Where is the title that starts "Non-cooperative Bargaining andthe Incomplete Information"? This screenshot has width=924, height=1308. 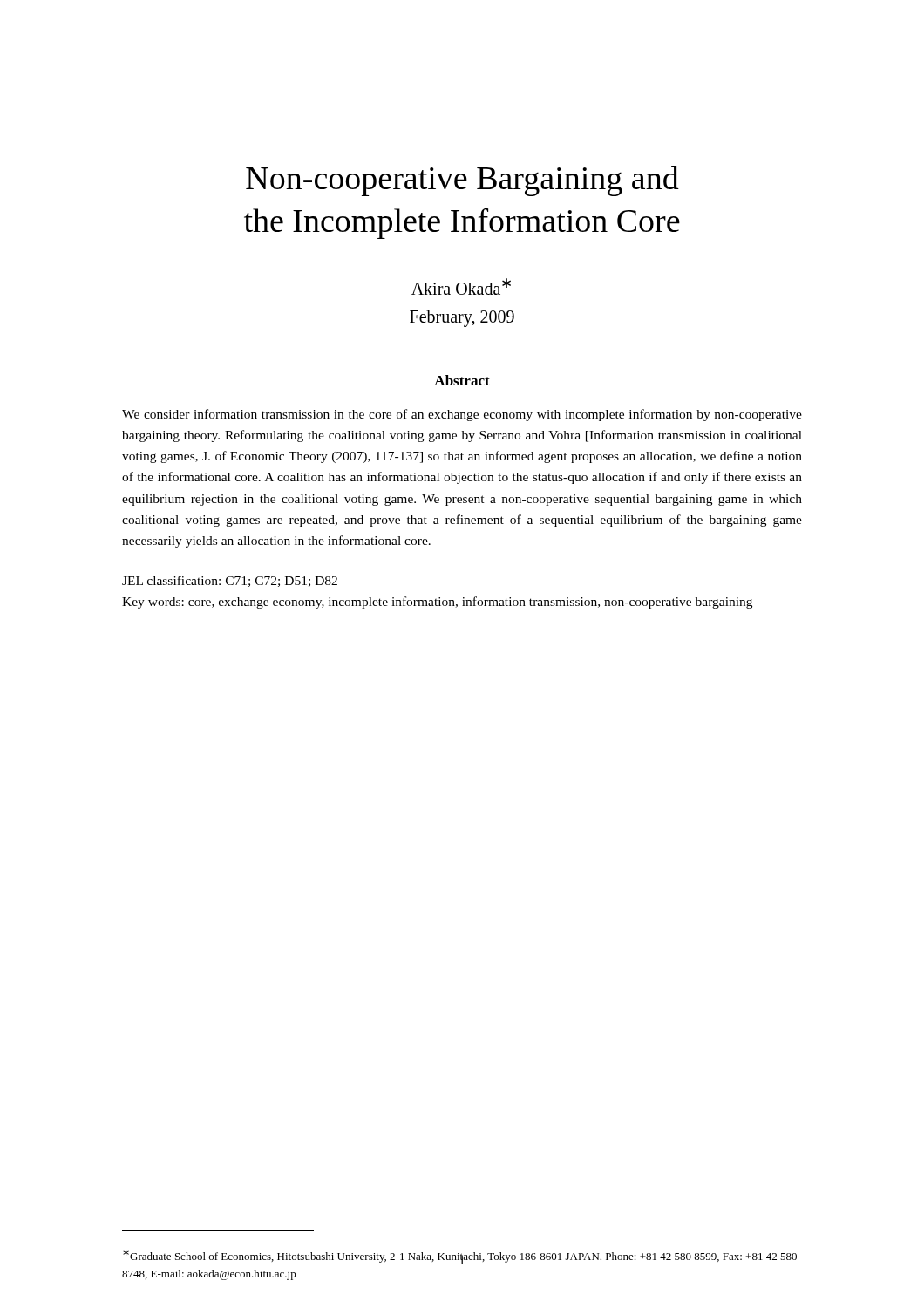(x=462, y=200)
